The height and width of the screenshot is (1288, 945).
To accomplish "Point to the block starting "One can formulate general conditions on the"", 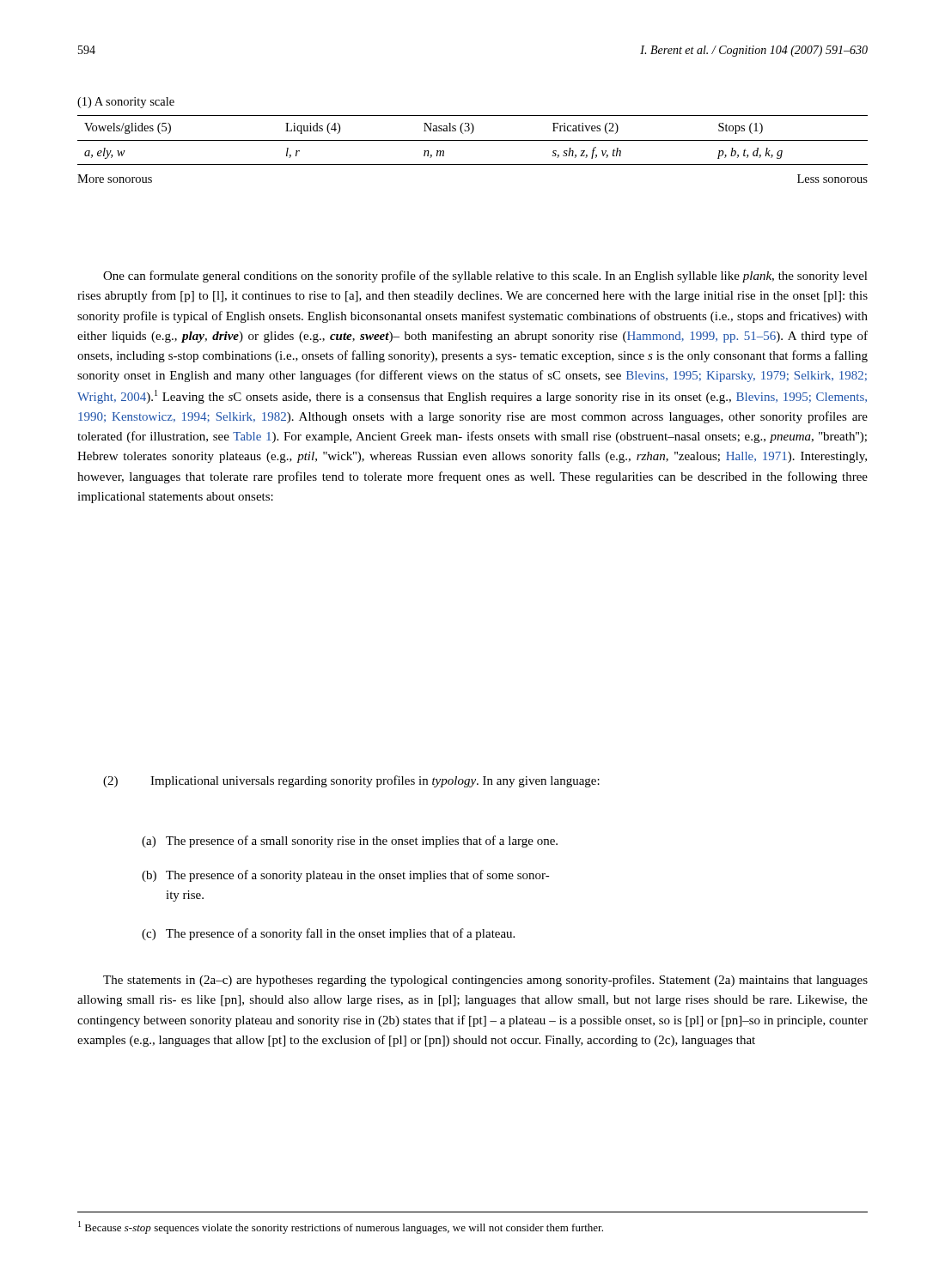I will 472,386.
